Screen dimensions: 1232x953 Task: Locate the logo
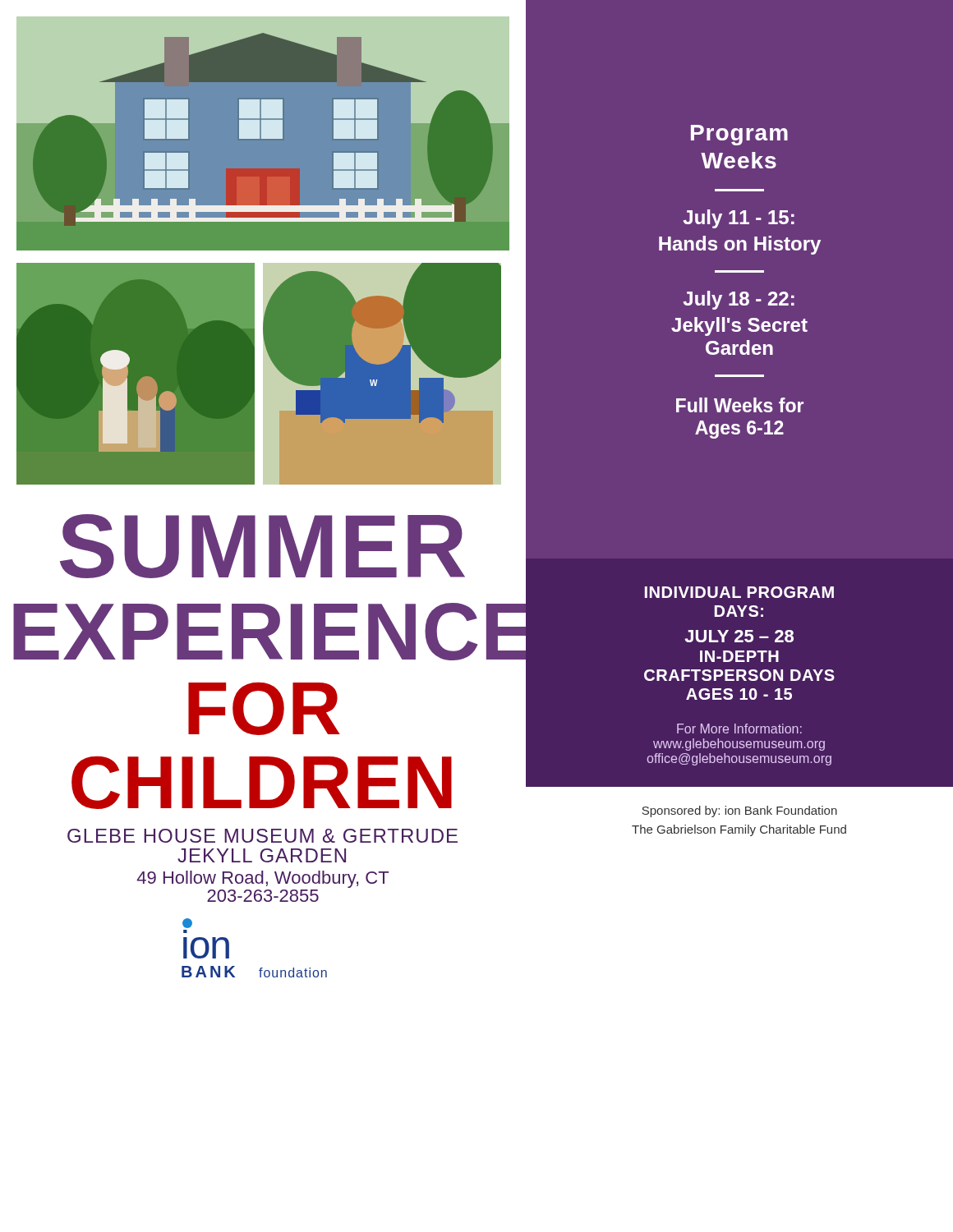tap(263, 952)
